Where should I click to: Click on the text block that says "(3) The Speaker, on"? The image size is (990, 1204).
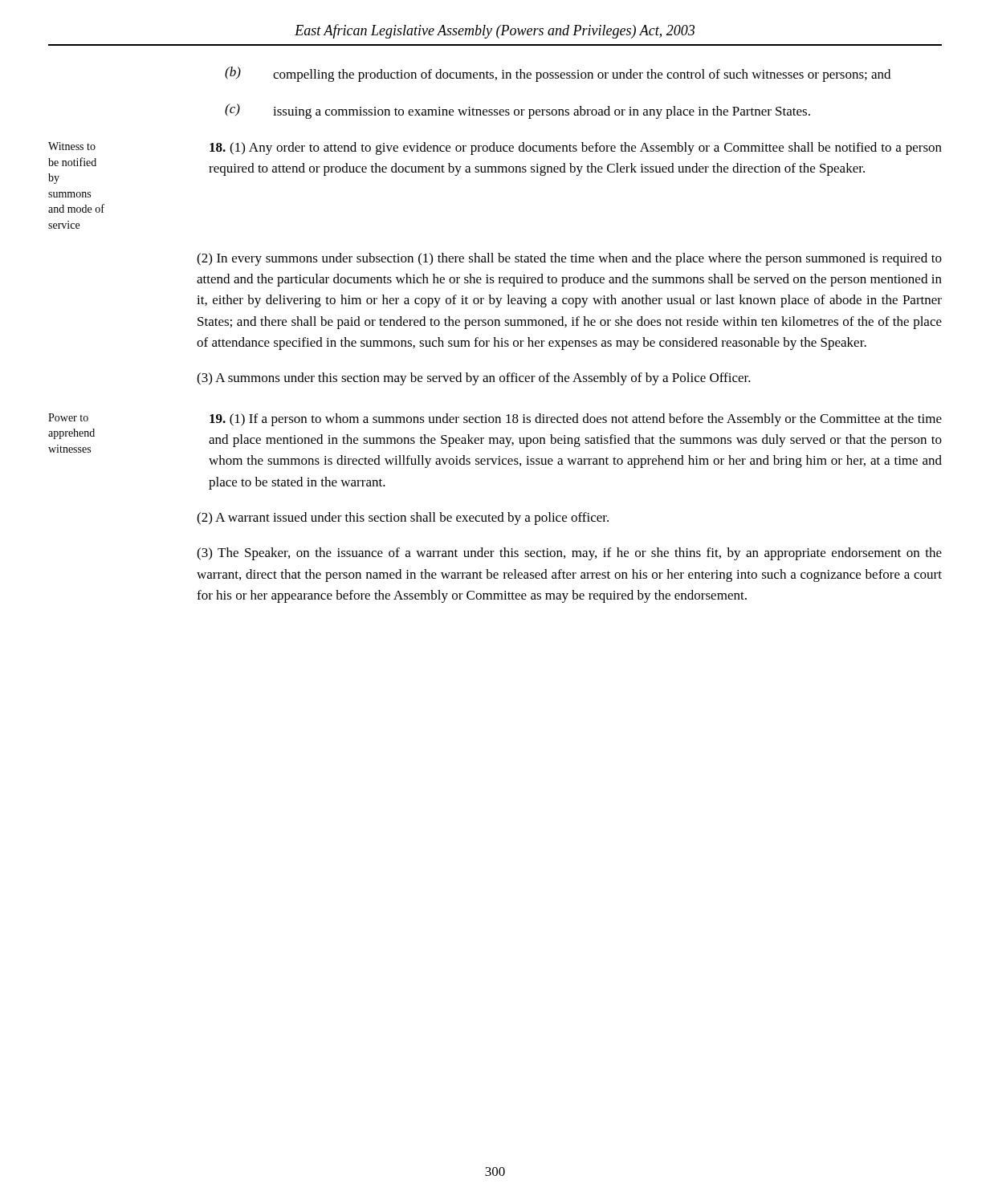pyautogui.click(x=569, y=574)
